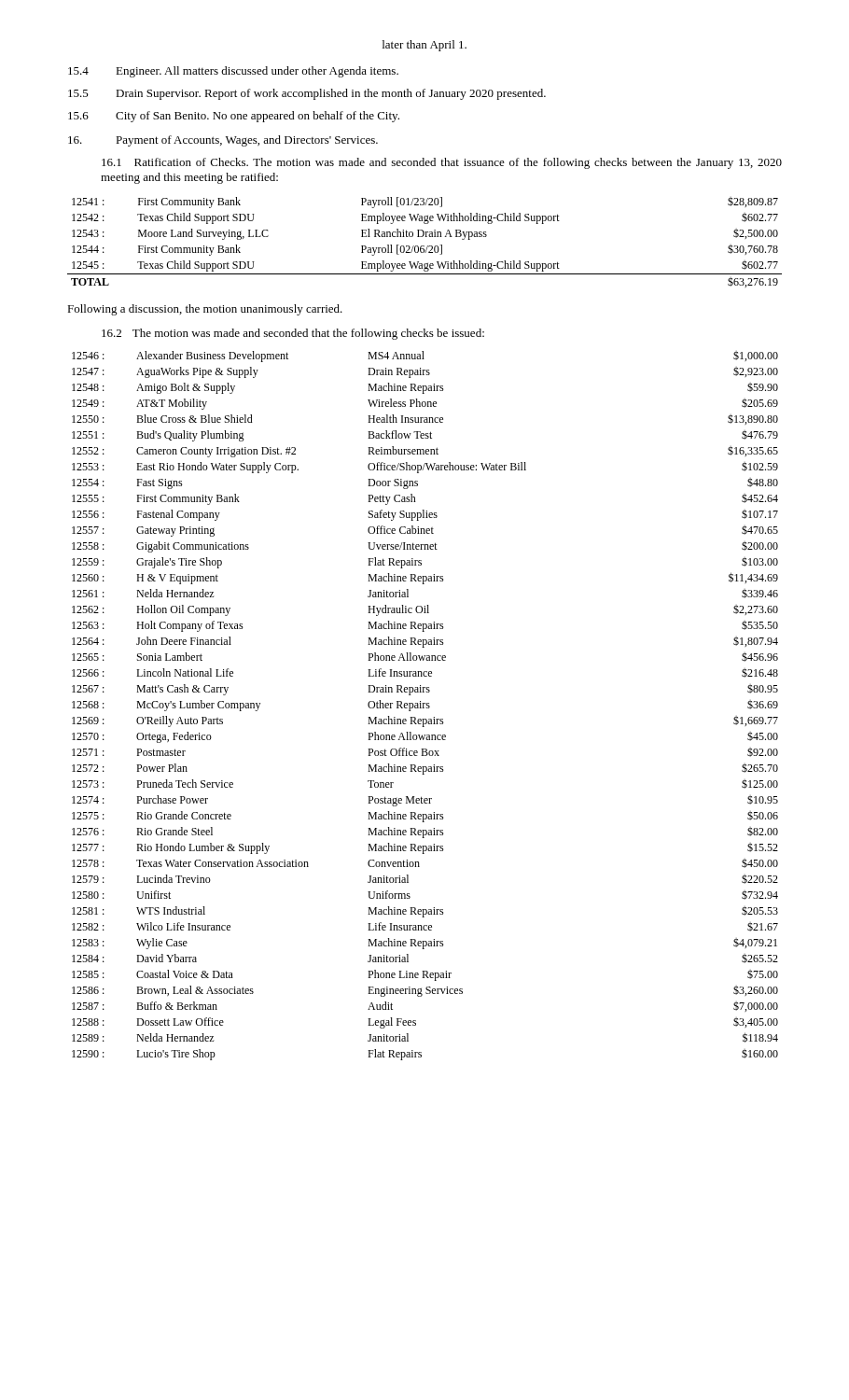Find the list item that reads "16. Payment of Accounts,"
Image resolution: width=849 pixels, height=1400 pixels.
point(223,141)
